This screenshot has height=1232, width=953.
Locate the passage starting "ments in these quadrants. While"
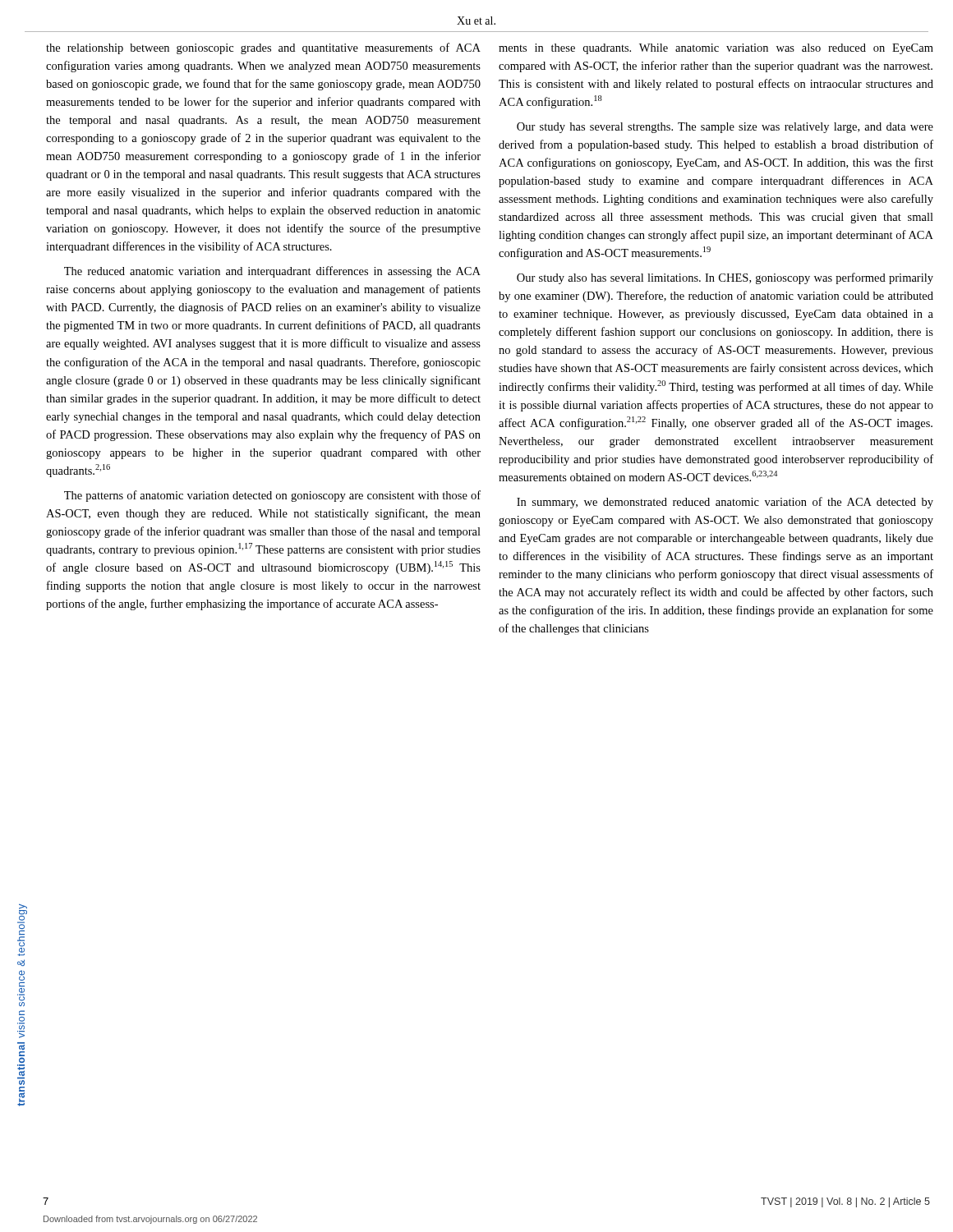pos(716,338)
